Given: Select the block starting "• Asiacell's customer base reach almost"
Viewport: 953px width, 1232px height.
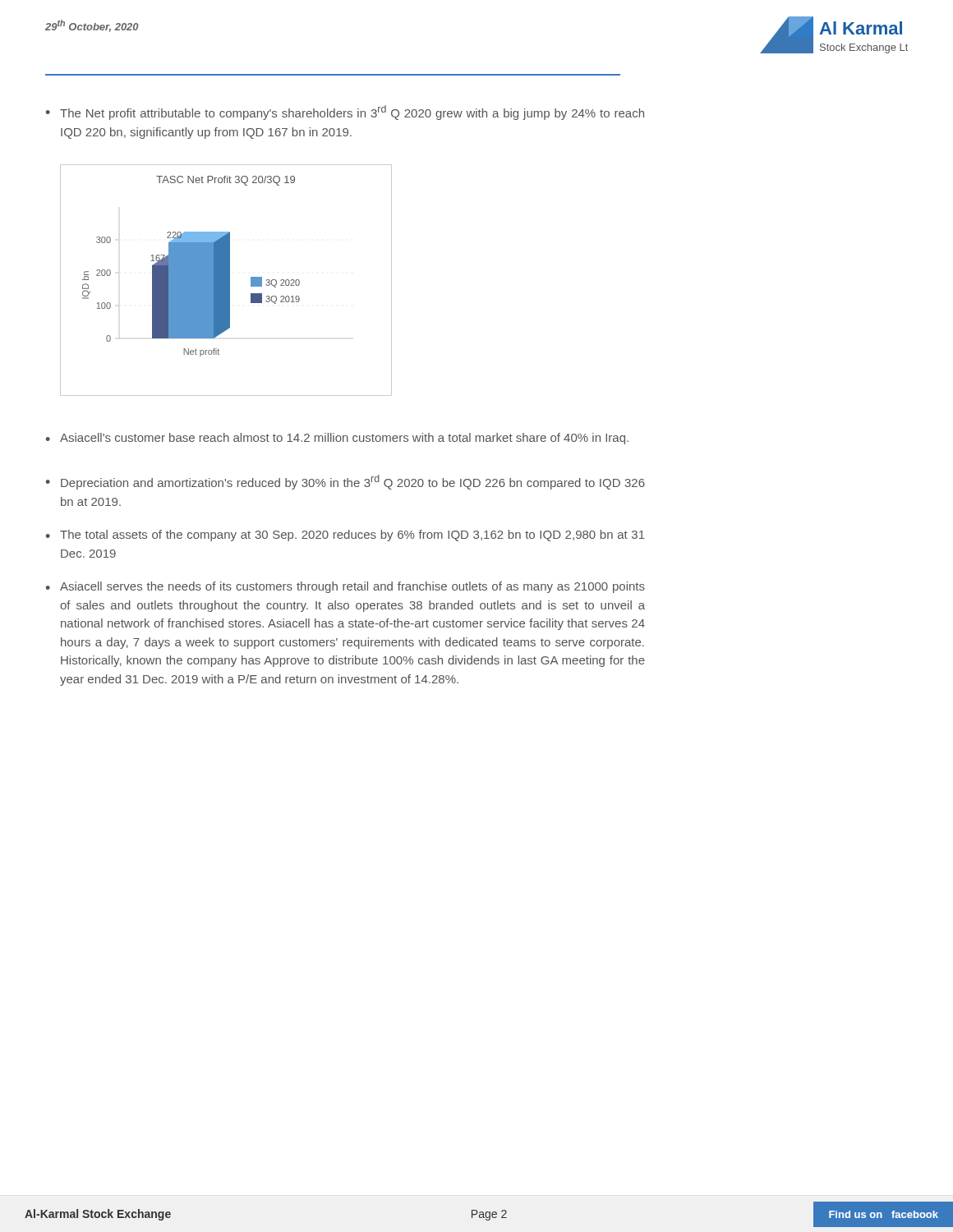Looking at the screenshot, I should click(337, 440).
